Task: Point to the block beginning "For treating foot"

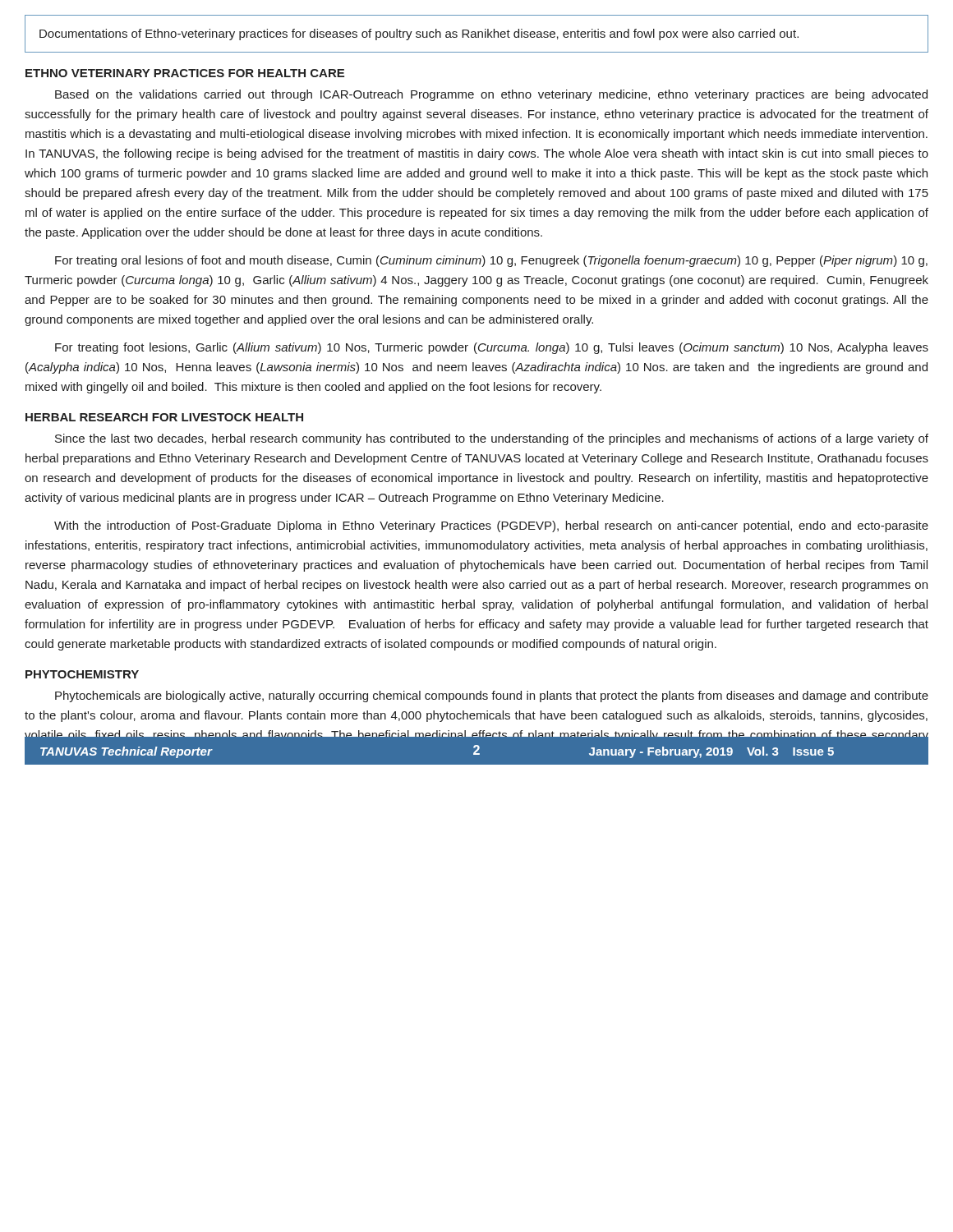Action: 476,367
